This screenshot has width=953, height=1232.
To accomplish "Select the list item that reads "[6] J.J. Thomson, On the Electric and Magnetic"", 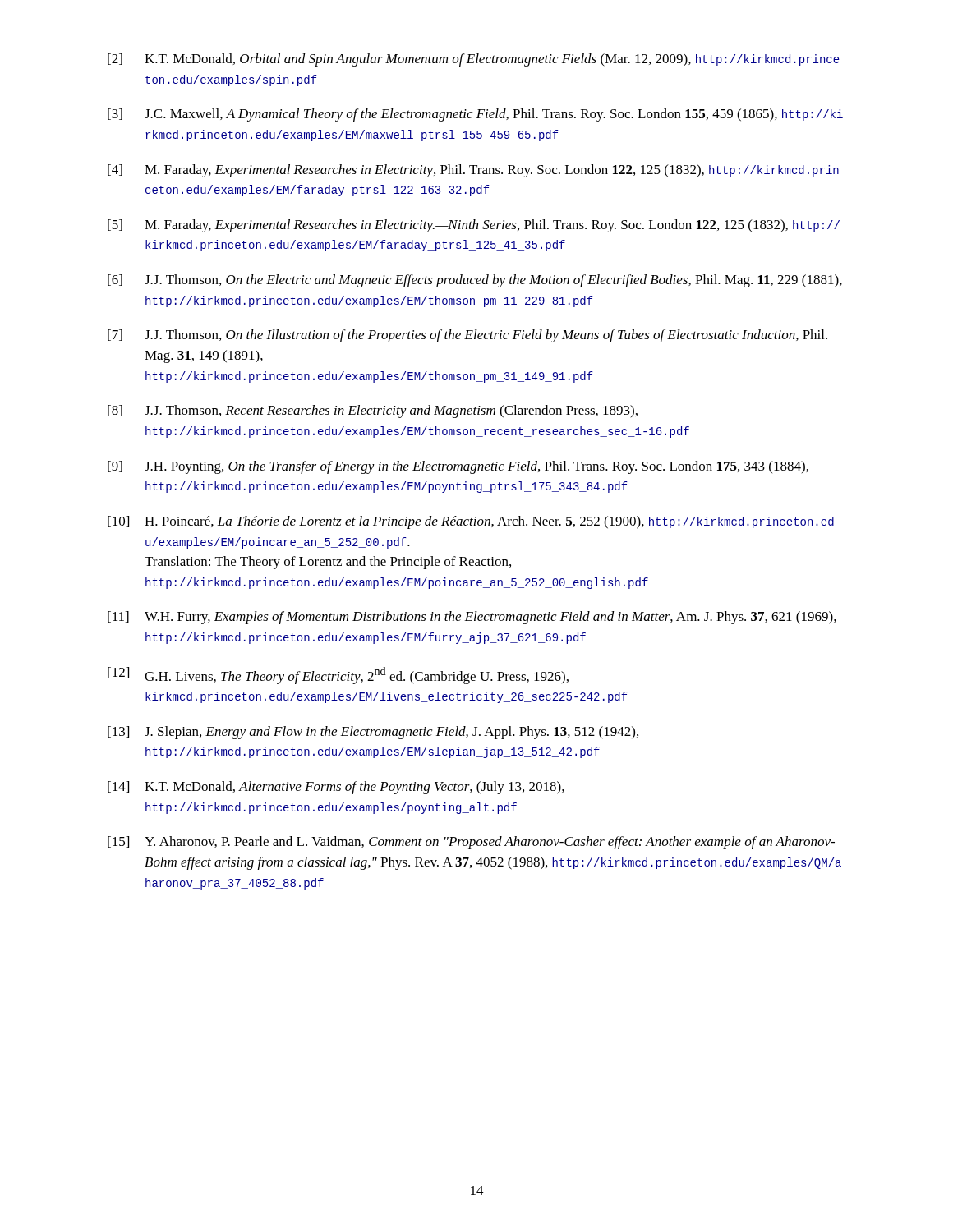I will coord(476,291).
